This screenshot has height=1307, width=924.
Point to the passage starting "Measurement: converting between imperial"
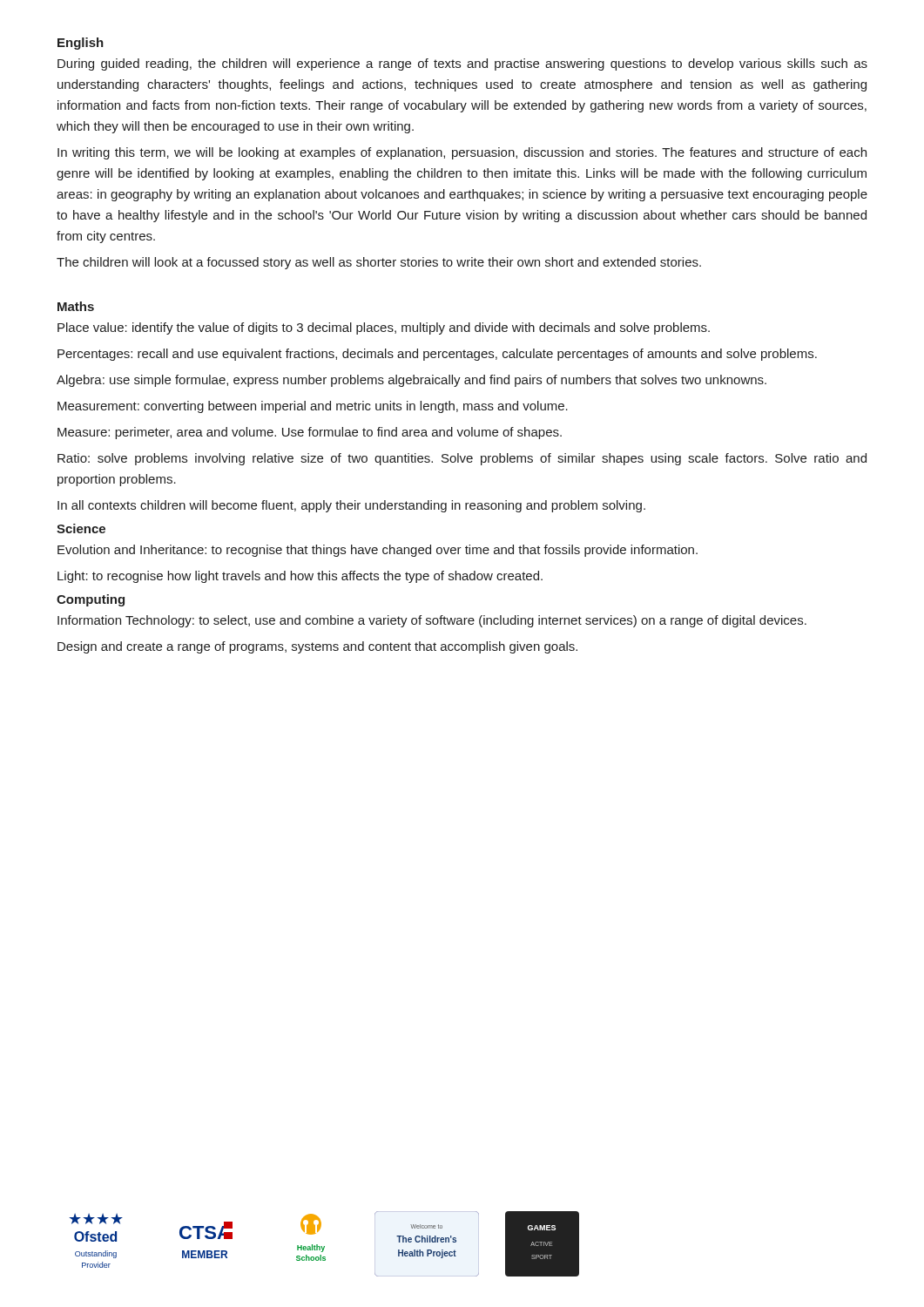[x=462, y=406]
